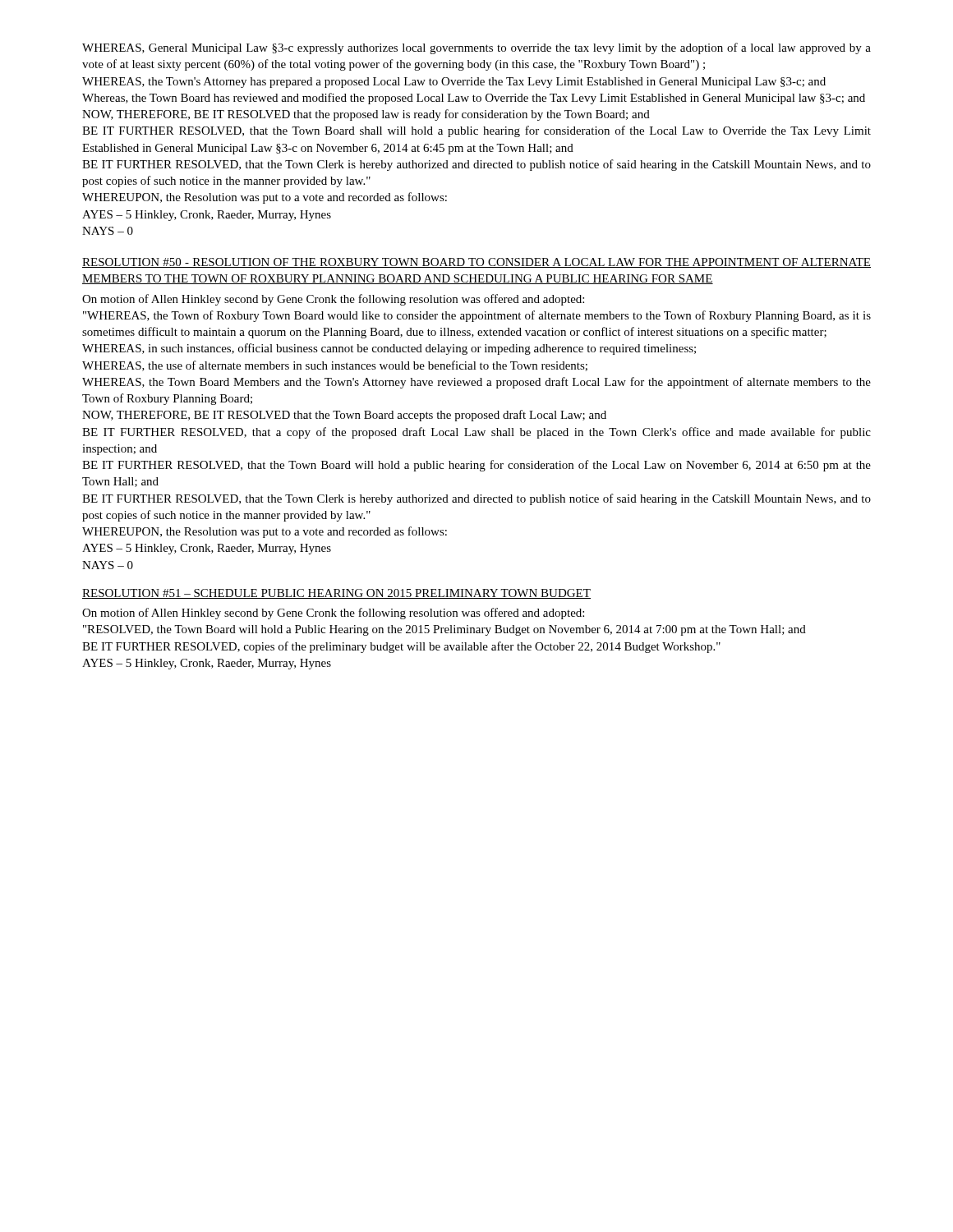Locate the text block starting "WHEREAS, in such instances, official business cannot be"

tap(476, 349)
